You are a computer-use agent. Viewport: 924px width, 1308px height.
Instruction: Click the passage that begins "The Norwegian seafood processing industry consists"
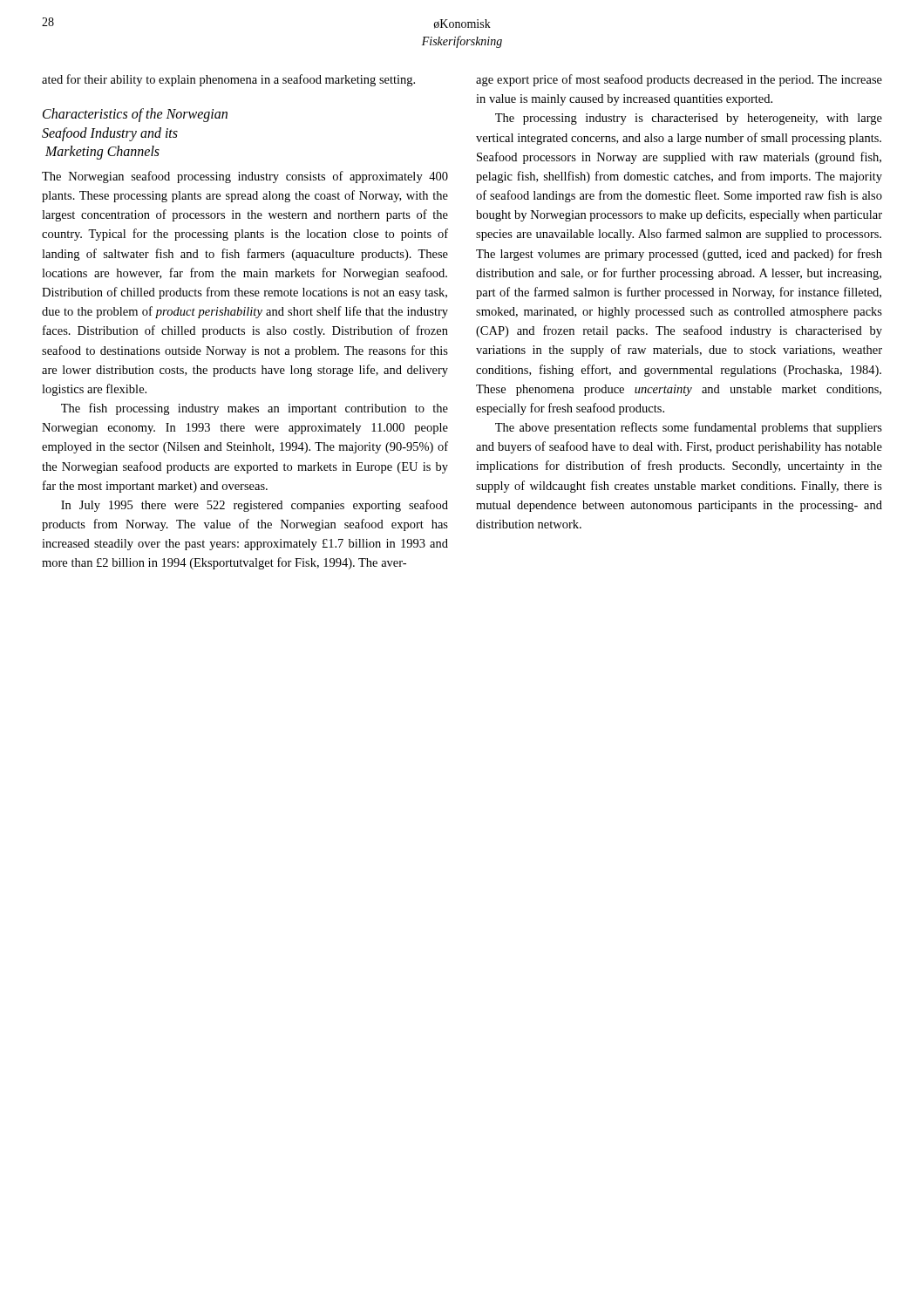click(245, 283)
